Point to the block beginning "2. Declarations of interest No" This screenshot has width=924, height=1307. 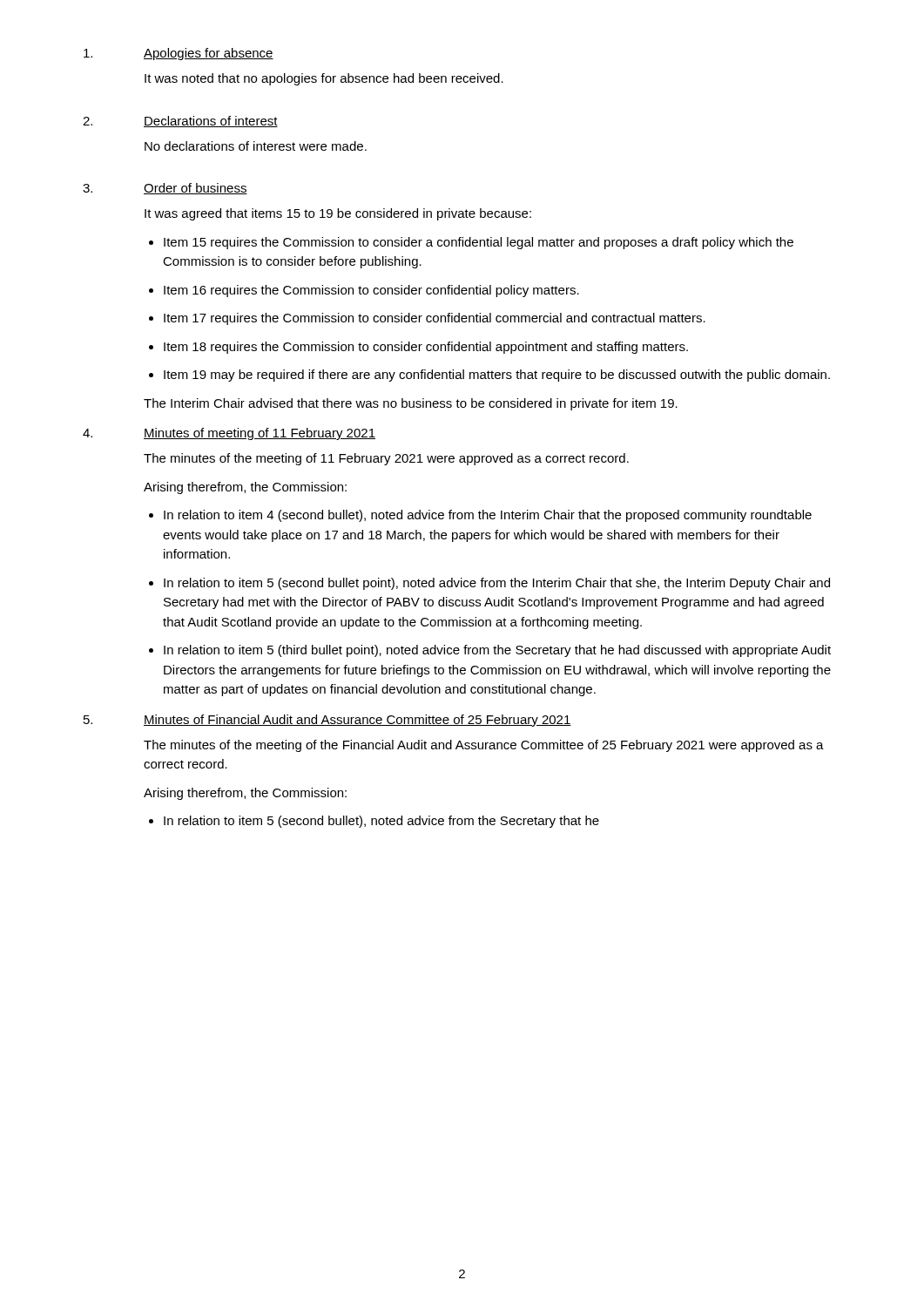(180, 122)
